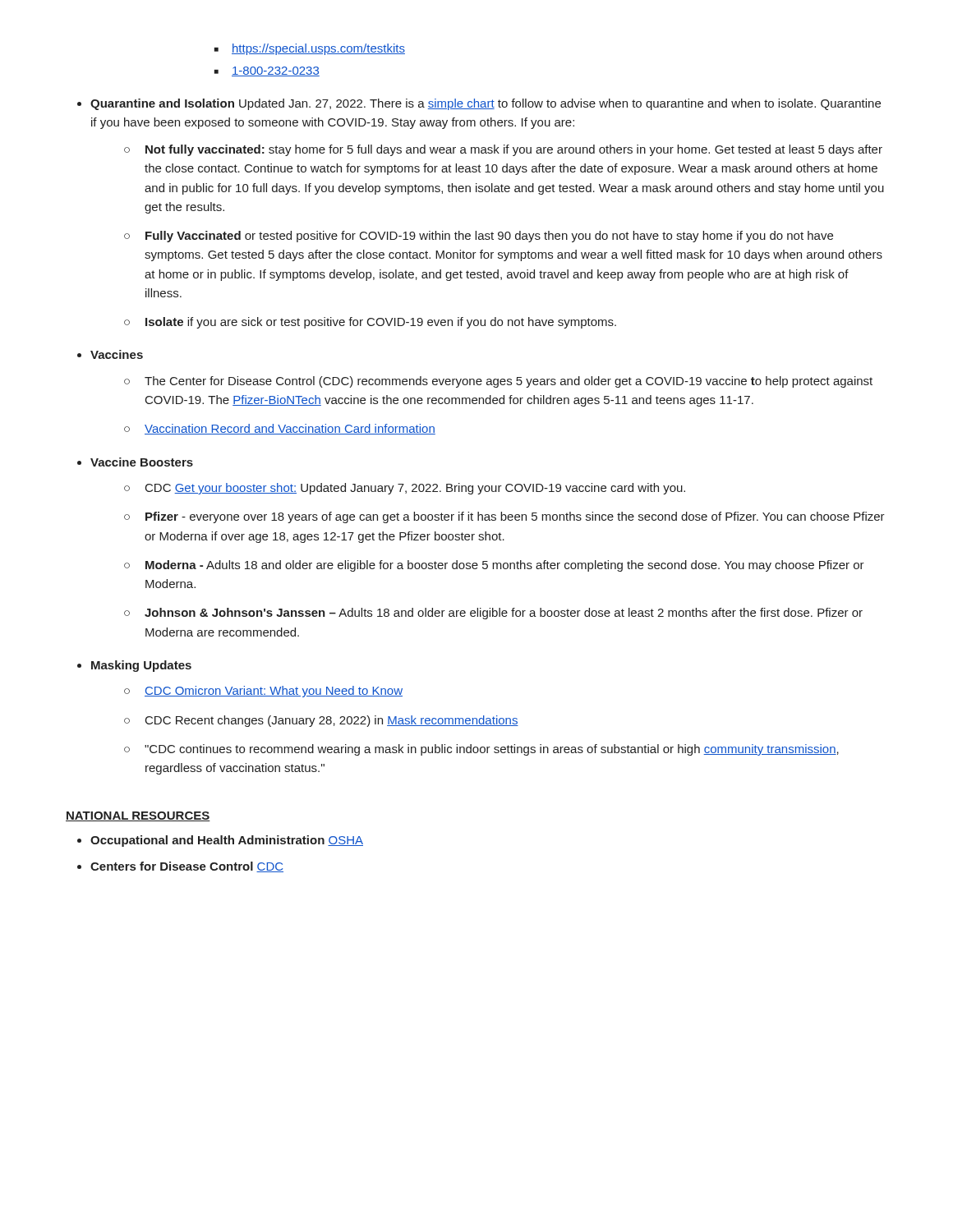Viewport: 953px width, 1232px height.
Task: Where is the passage that starts "CDC Recent changes (January 28,"?
Action: (331, 719)
